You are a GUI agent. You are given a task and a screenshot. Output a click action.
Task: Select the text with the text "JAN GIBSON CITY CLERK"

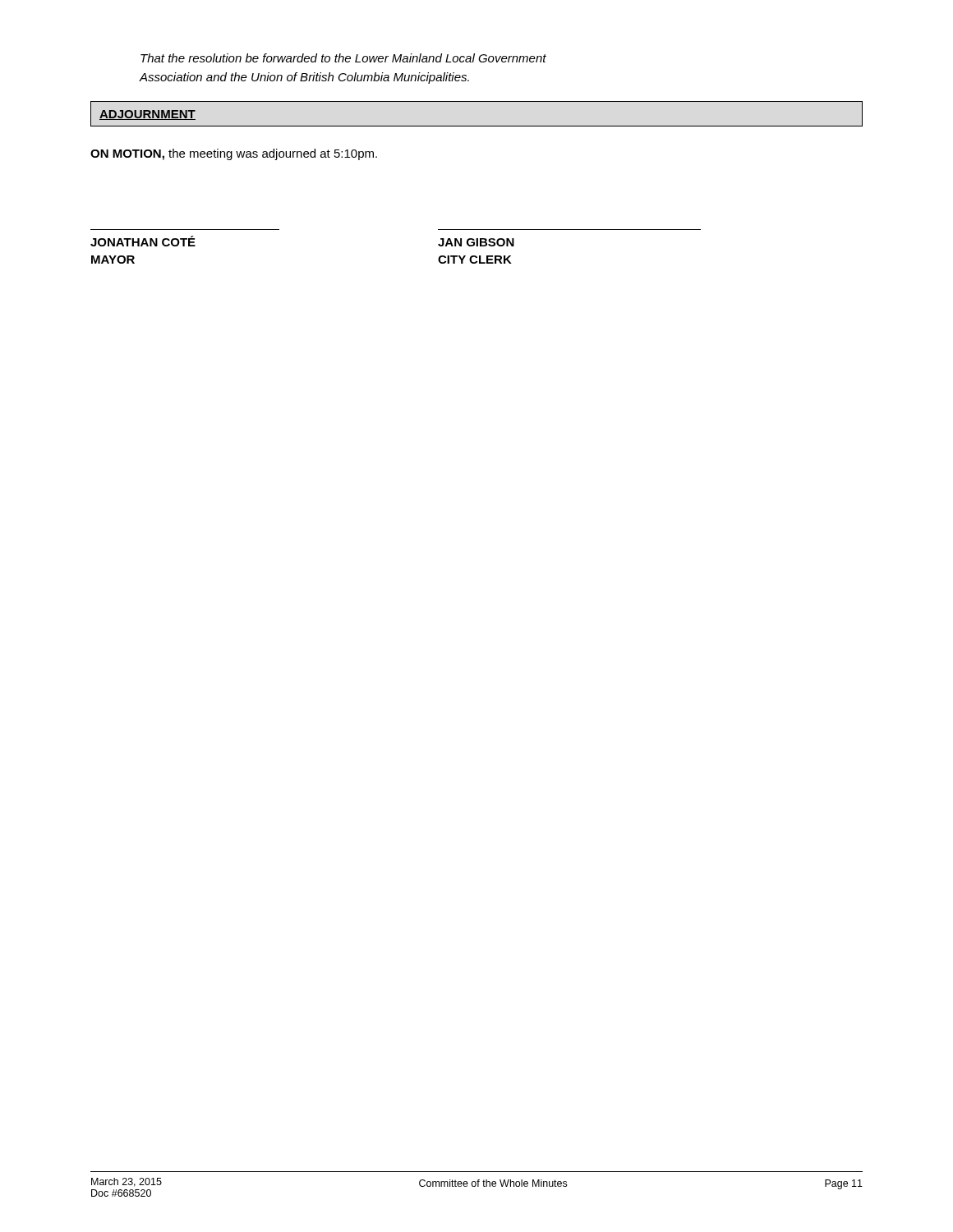(x=476, y=242)
